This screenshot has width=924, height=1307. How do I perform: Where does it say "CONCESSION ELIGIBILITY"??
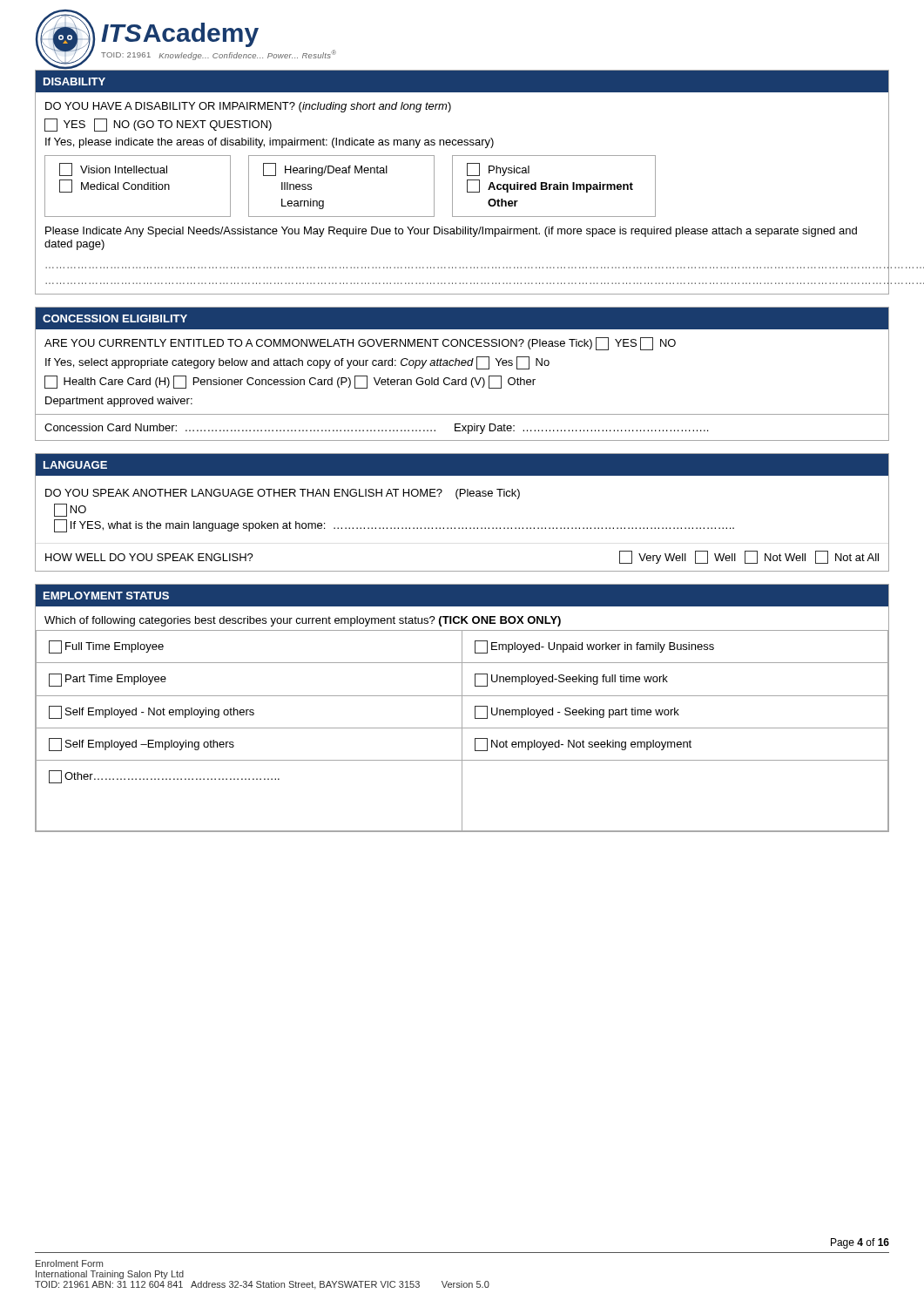pyautogui.click(x=115, y=319)
